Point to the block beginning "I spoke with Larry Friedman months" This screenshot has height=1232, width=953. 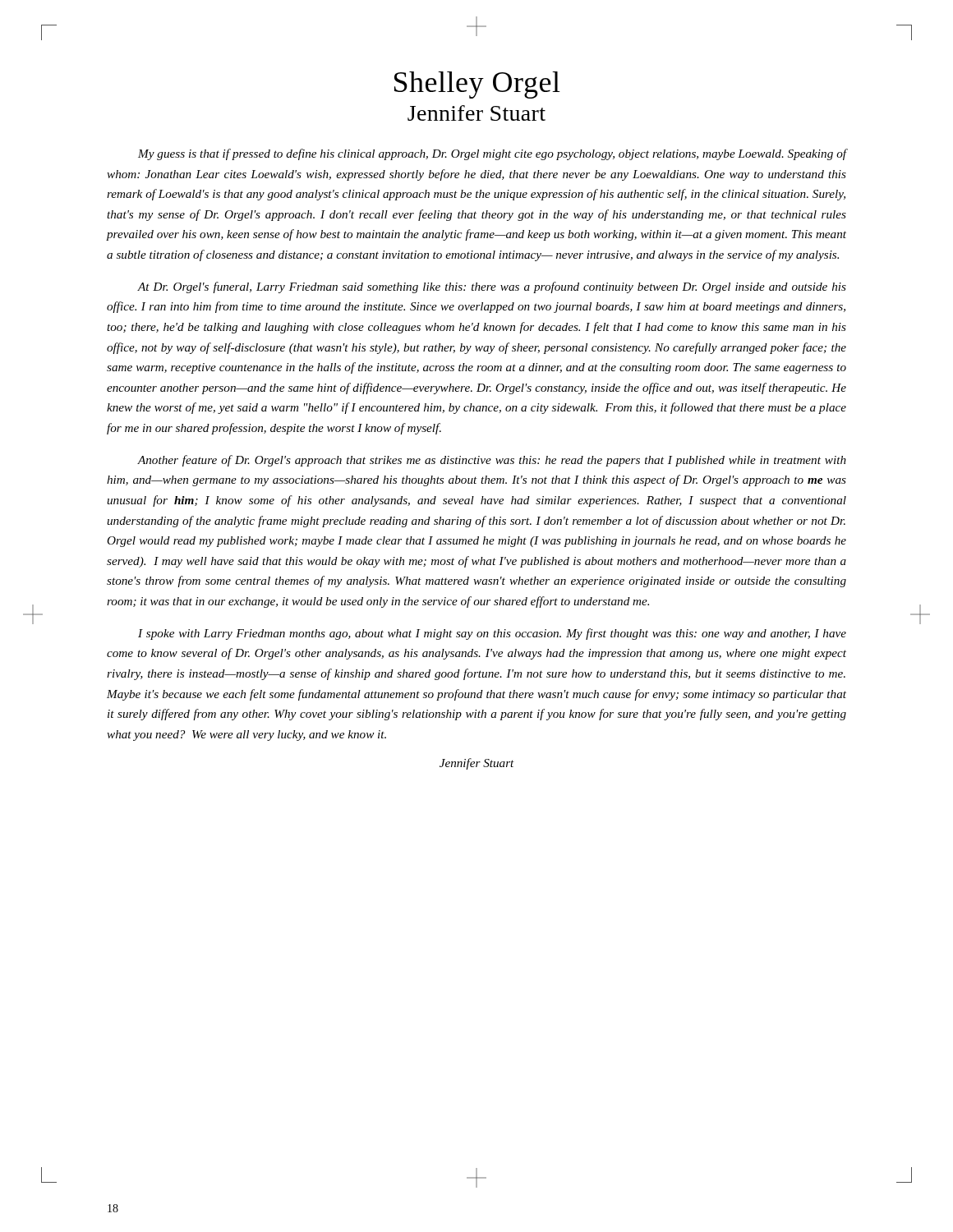[476, 683]
